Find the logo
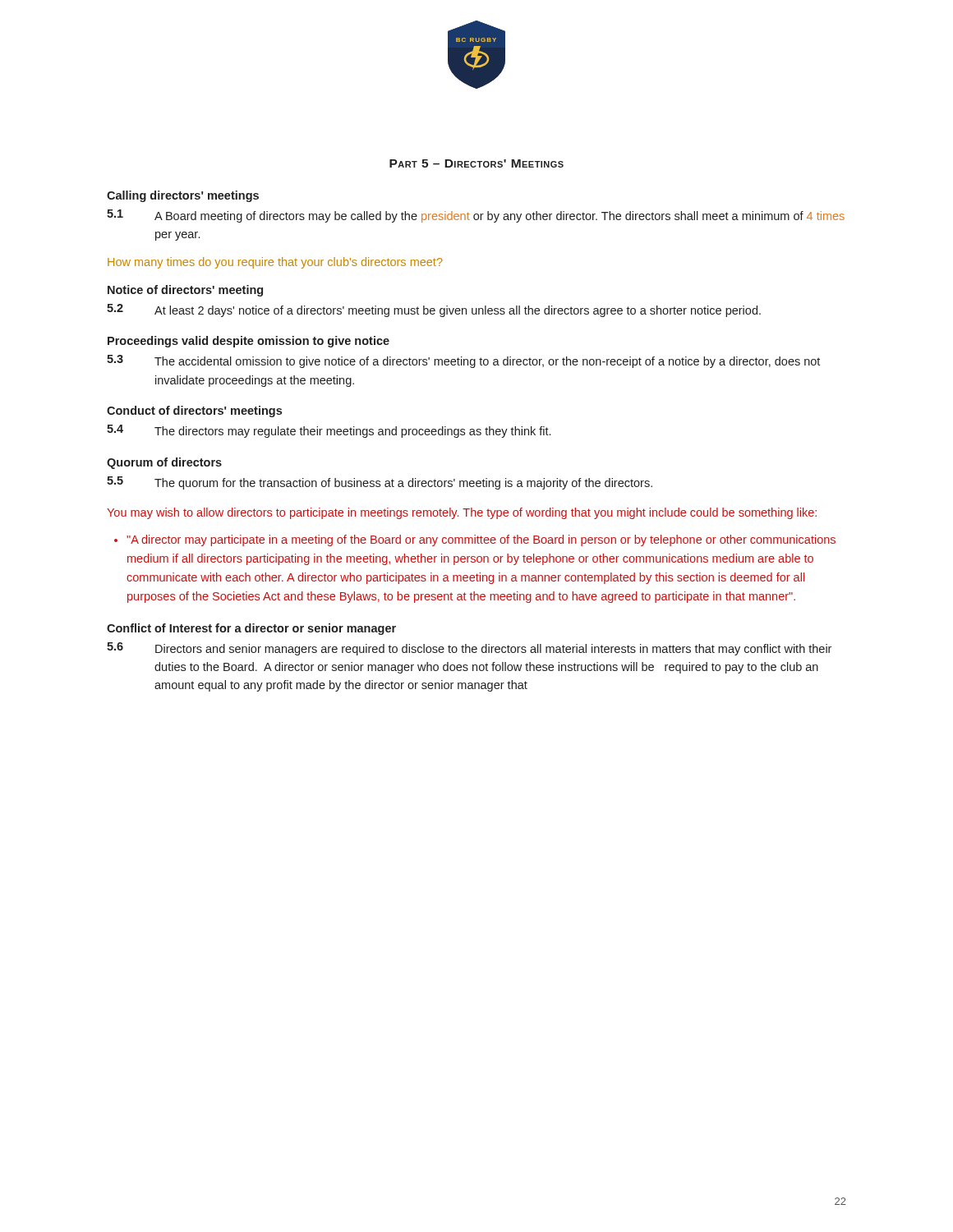This screenshot has height=1232, width=953. point(476,55)
